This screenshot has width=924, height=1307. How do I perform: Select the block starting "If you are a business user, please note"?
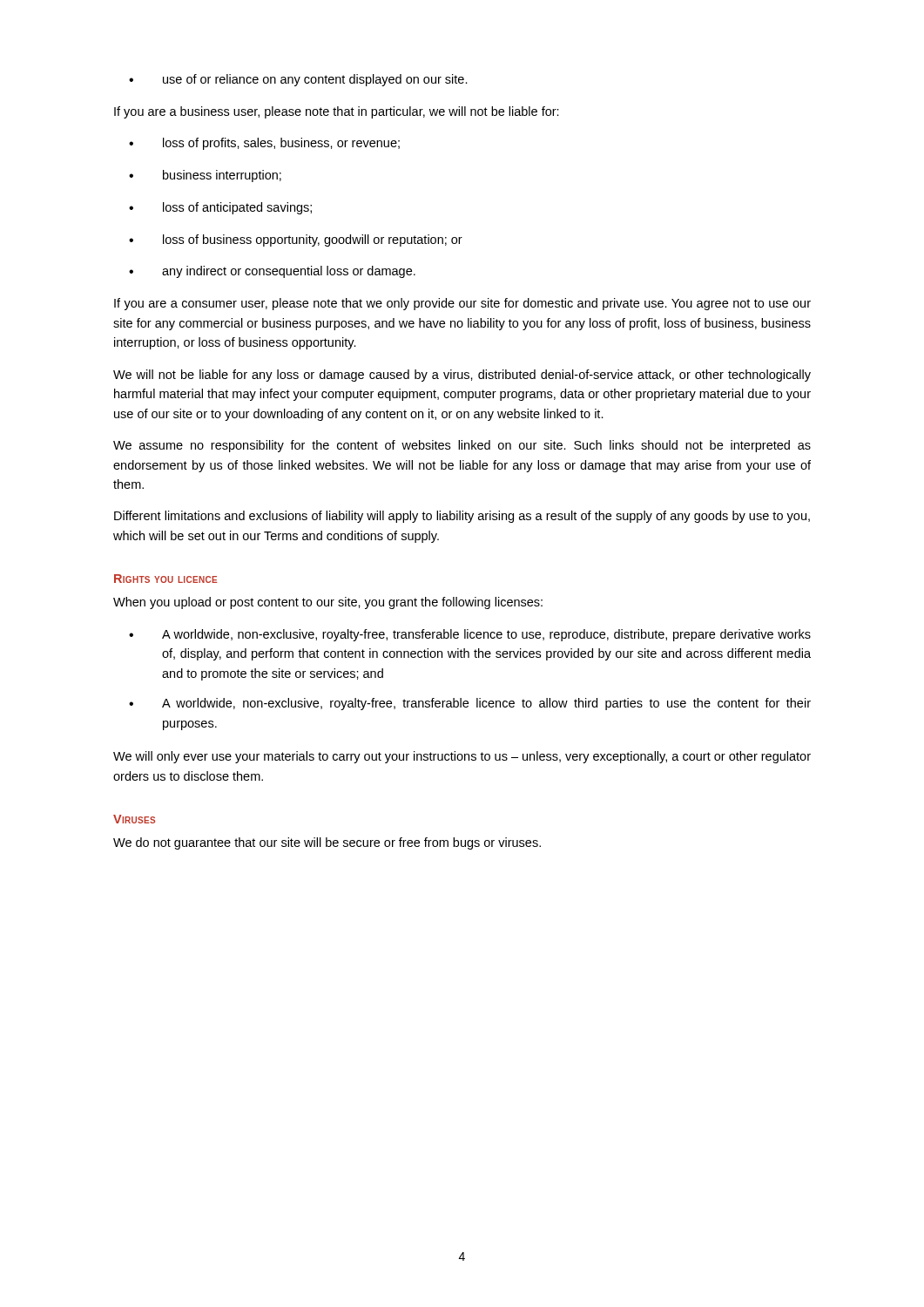(x=336, y=111)
